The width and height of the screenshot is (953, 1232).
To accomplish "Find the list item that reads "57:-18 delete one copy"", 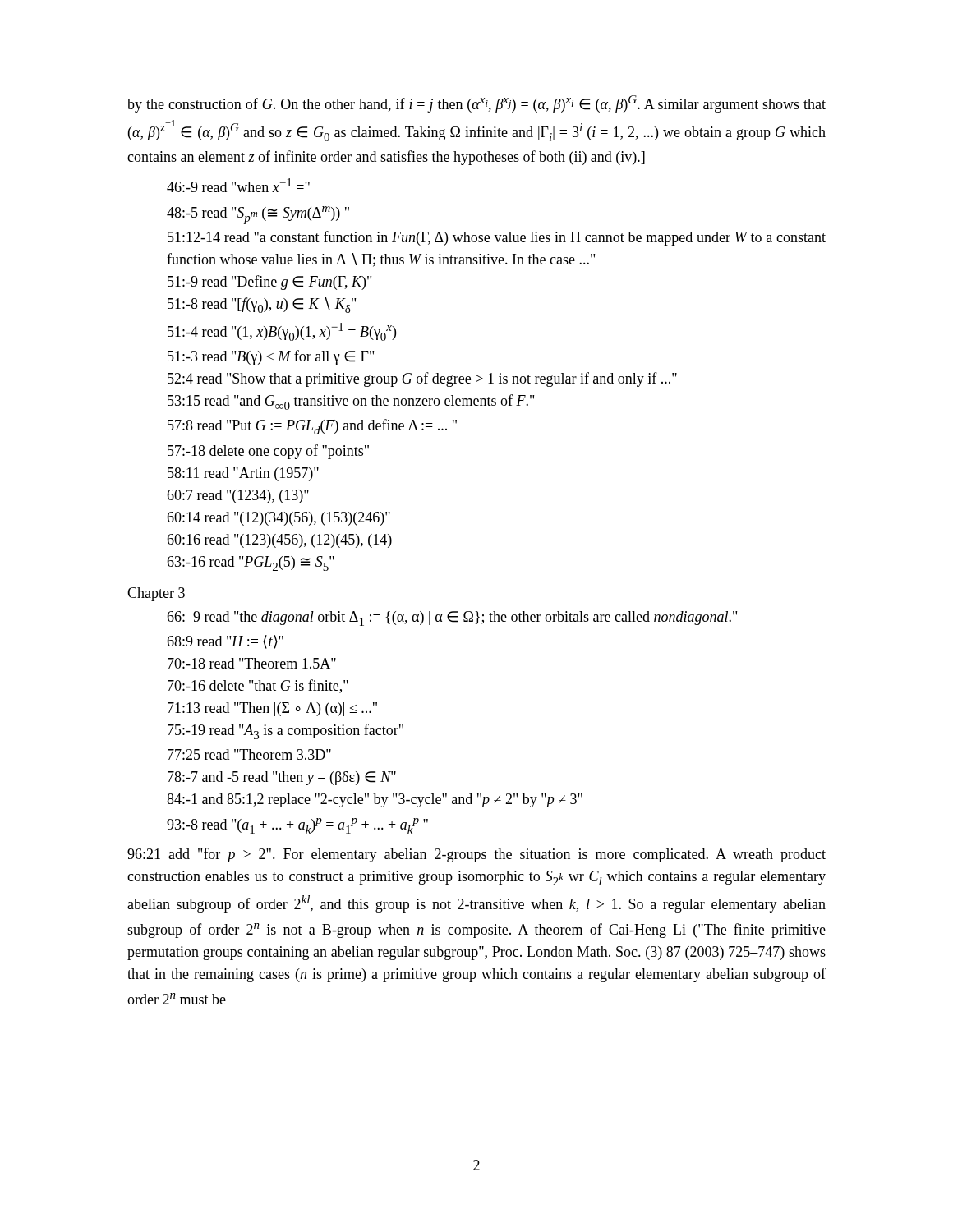I will coord(268,451).
